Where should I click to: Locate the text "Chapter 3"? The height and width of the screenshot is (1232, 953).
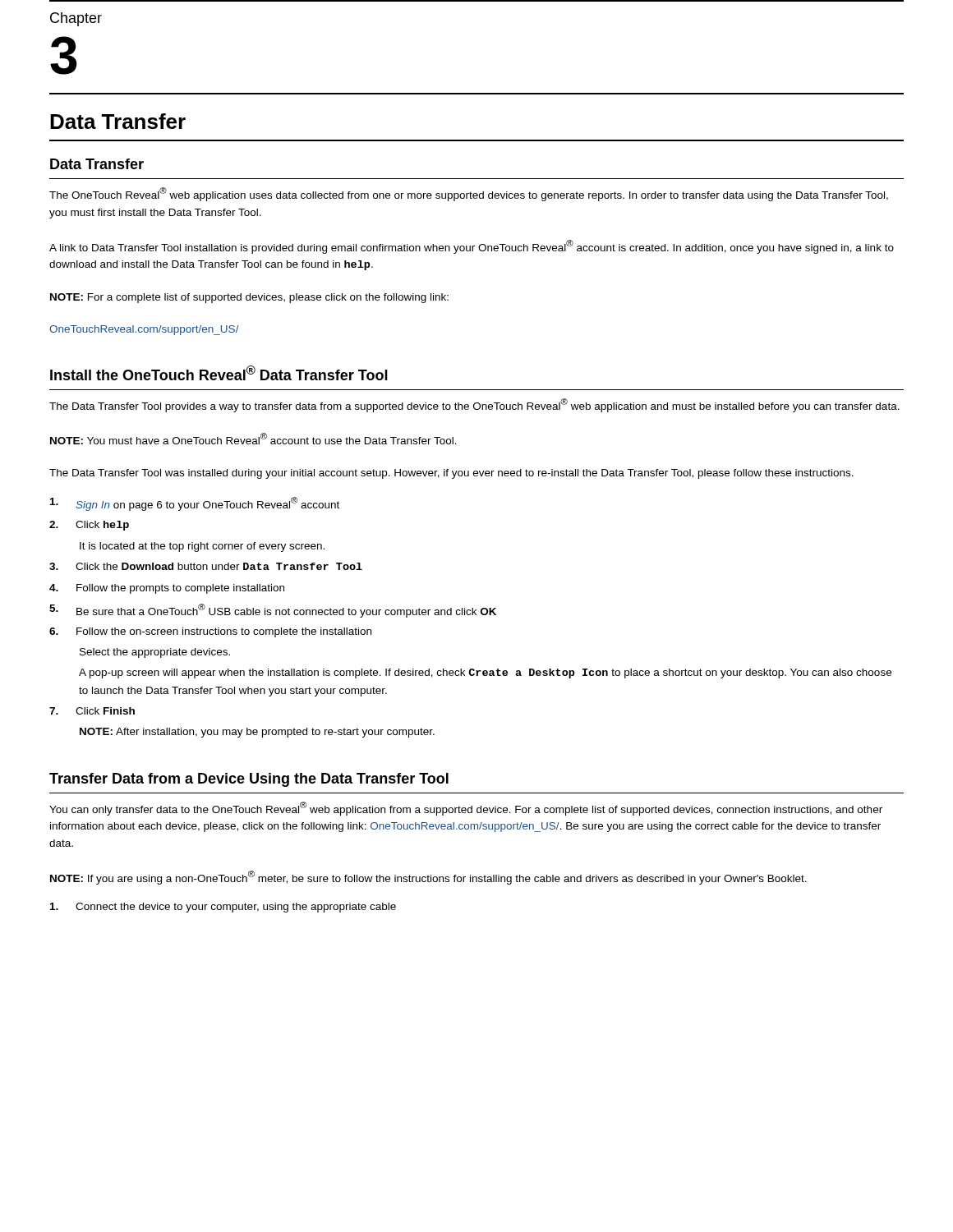pos(76,19)
